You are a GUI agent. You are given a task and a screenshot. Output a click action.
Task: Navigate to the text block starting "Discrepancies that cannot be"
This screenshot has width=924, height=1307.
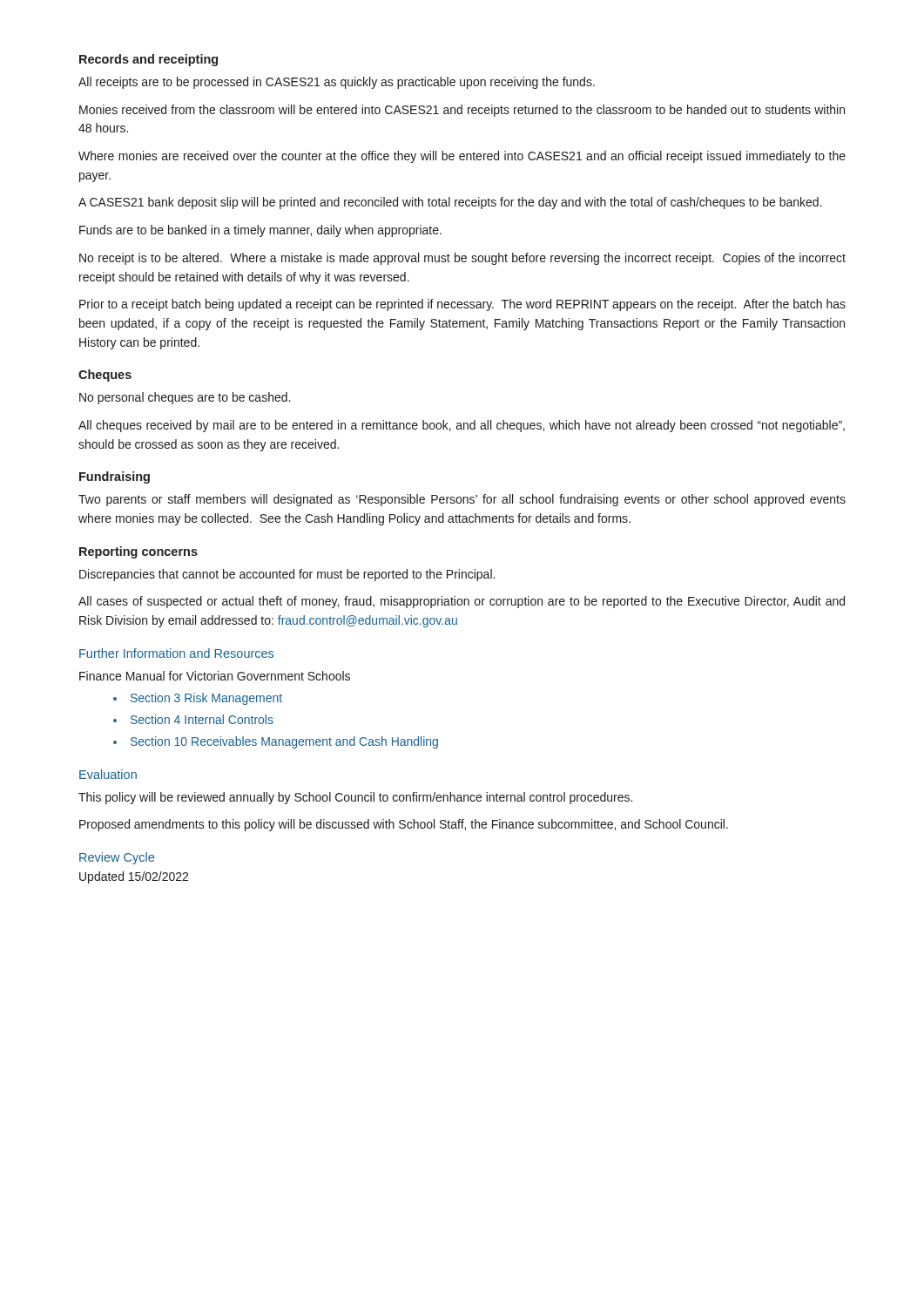click(x=287, y=574)
